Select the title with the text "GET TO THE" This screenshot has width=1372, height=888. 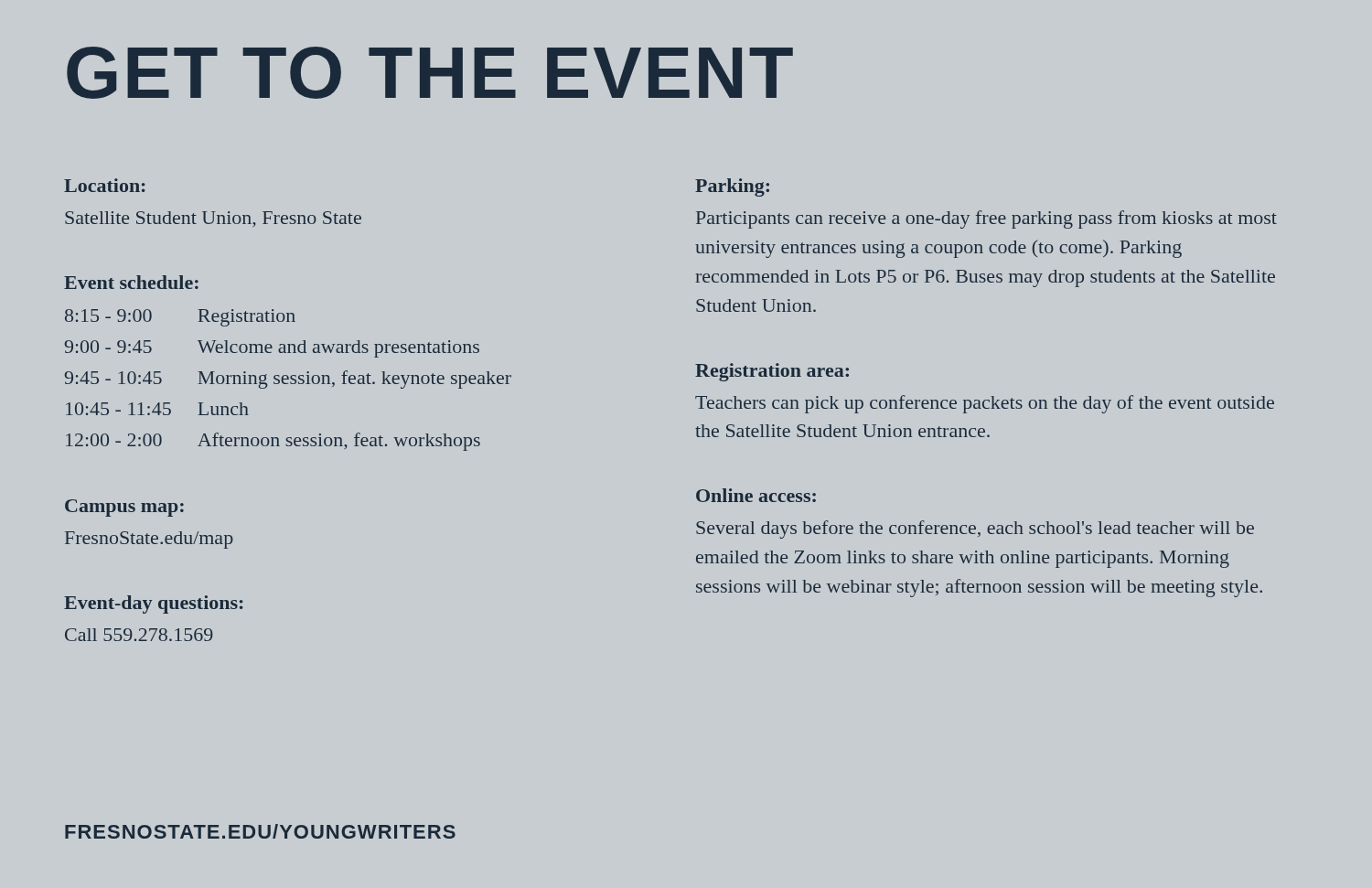pos(686,73)
